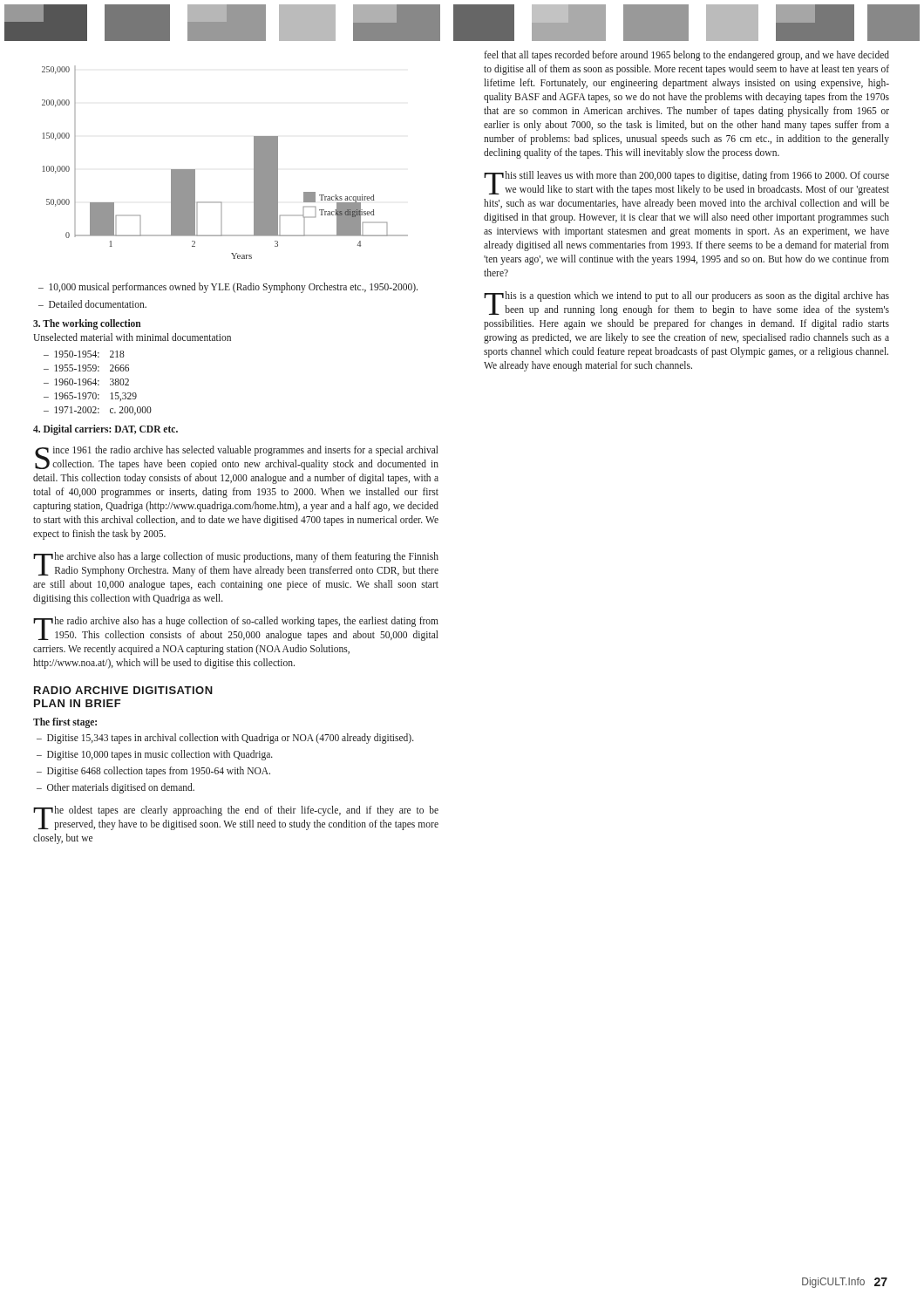Locate the list item with the text "– 1960-1964: 3802"
Screen dimensions: 1308x924
coord(86,382)
